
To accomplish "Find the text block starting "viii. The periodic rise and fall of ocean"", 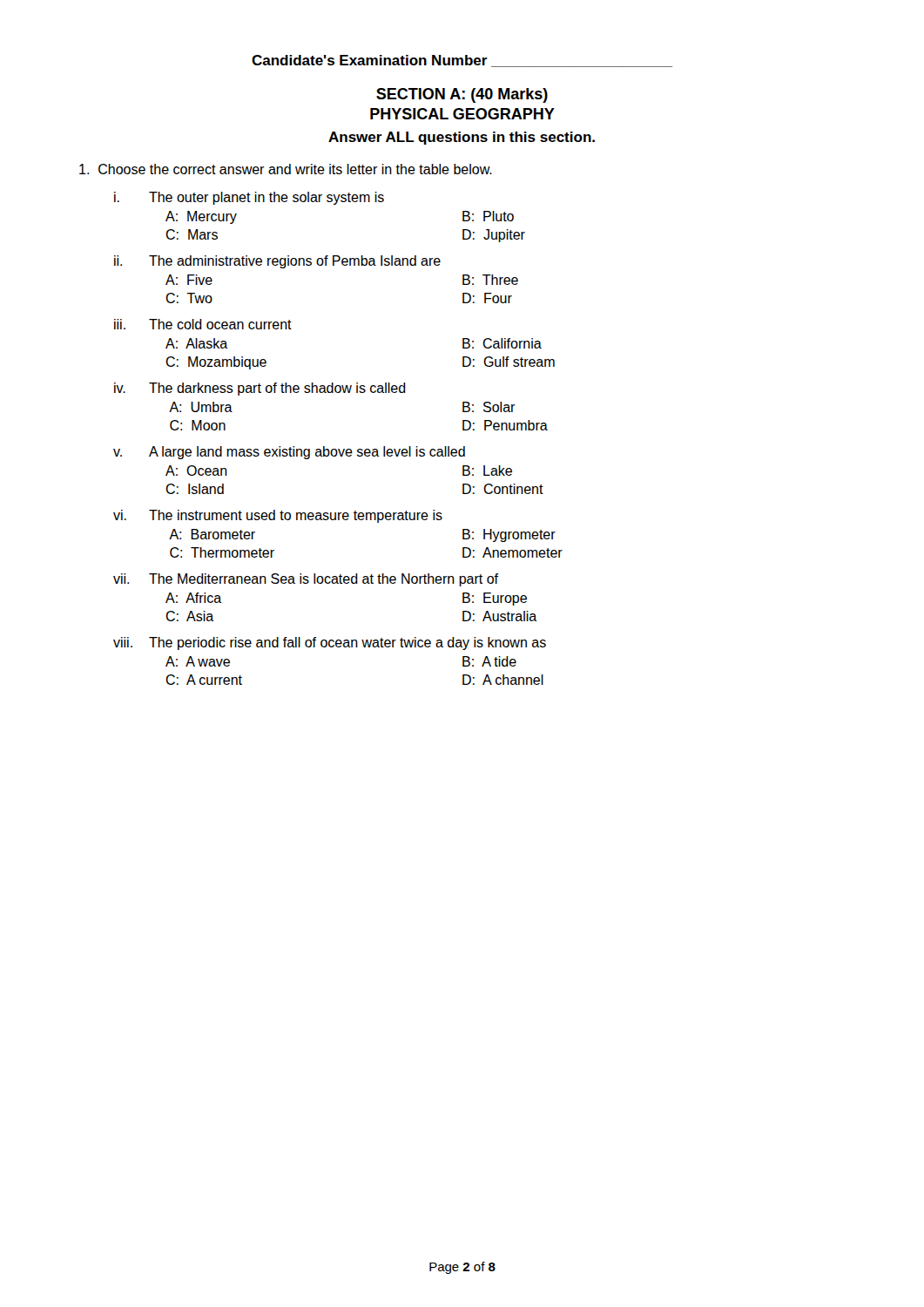I will click(479, 662).
